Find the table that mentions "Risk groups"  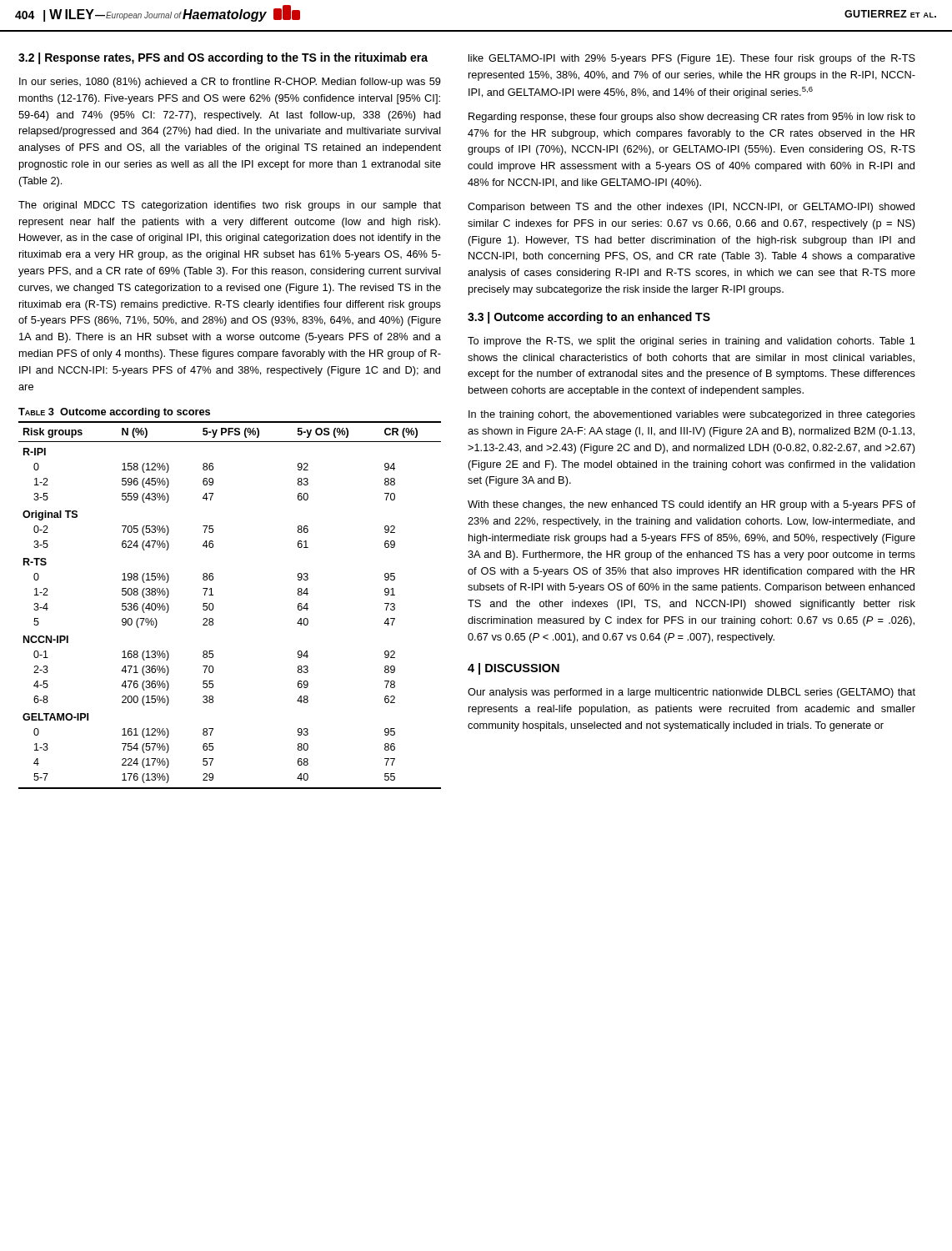[230, 605]
